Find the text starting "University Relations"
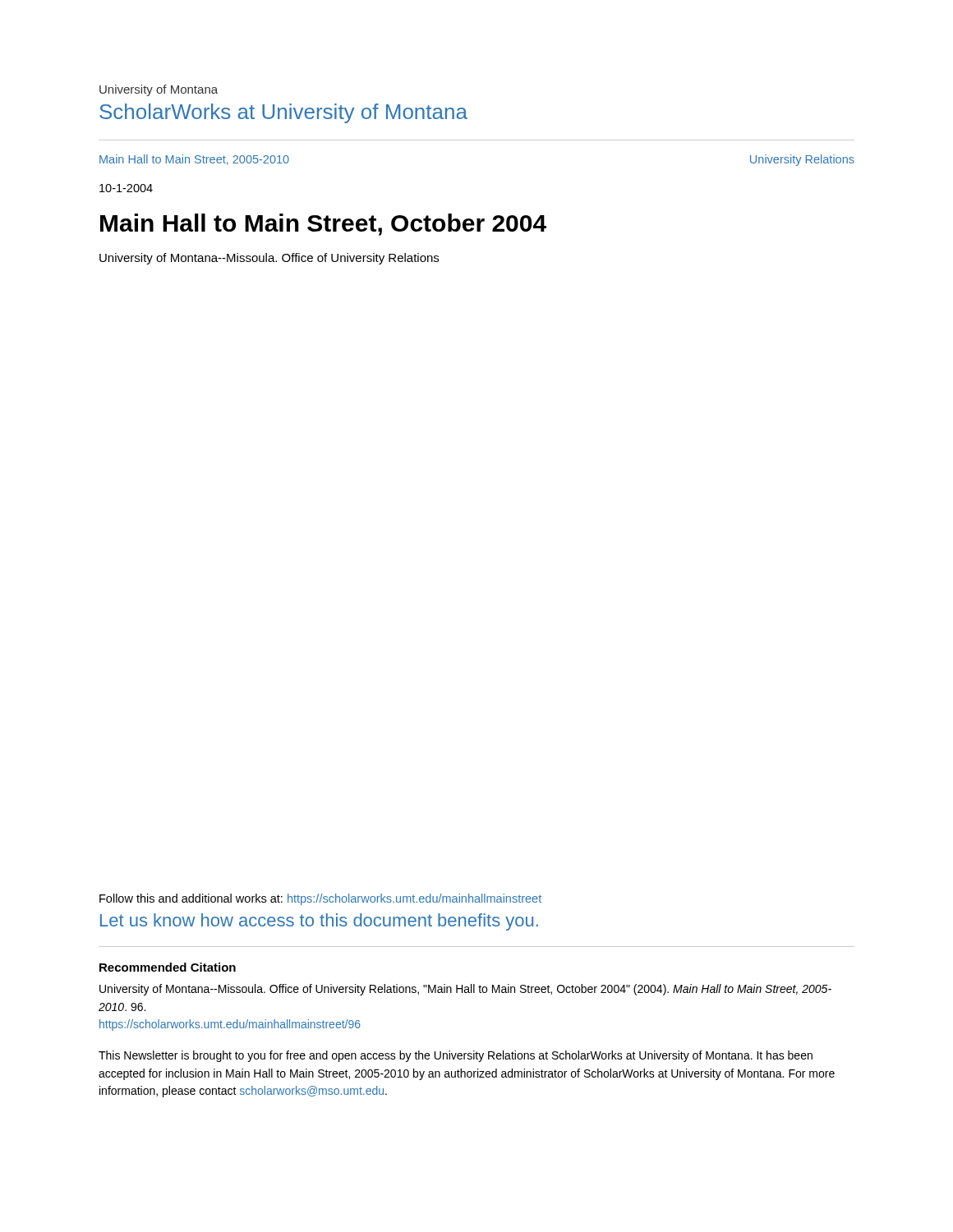Viewport: 953px width, 1232px height. point(802,159)
